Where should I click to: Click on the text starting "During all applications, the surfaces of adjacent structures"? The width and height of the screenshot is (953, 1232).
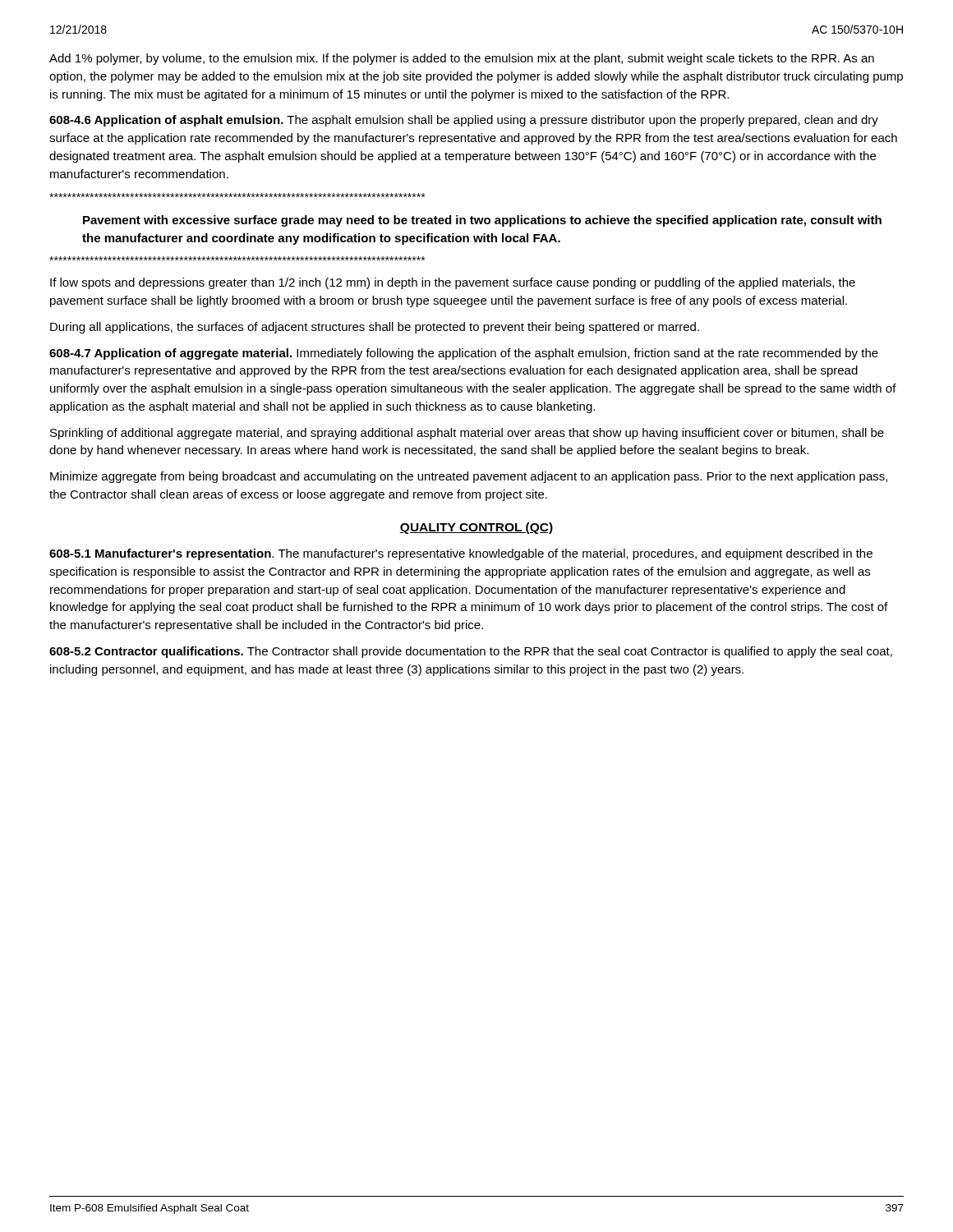476,327
